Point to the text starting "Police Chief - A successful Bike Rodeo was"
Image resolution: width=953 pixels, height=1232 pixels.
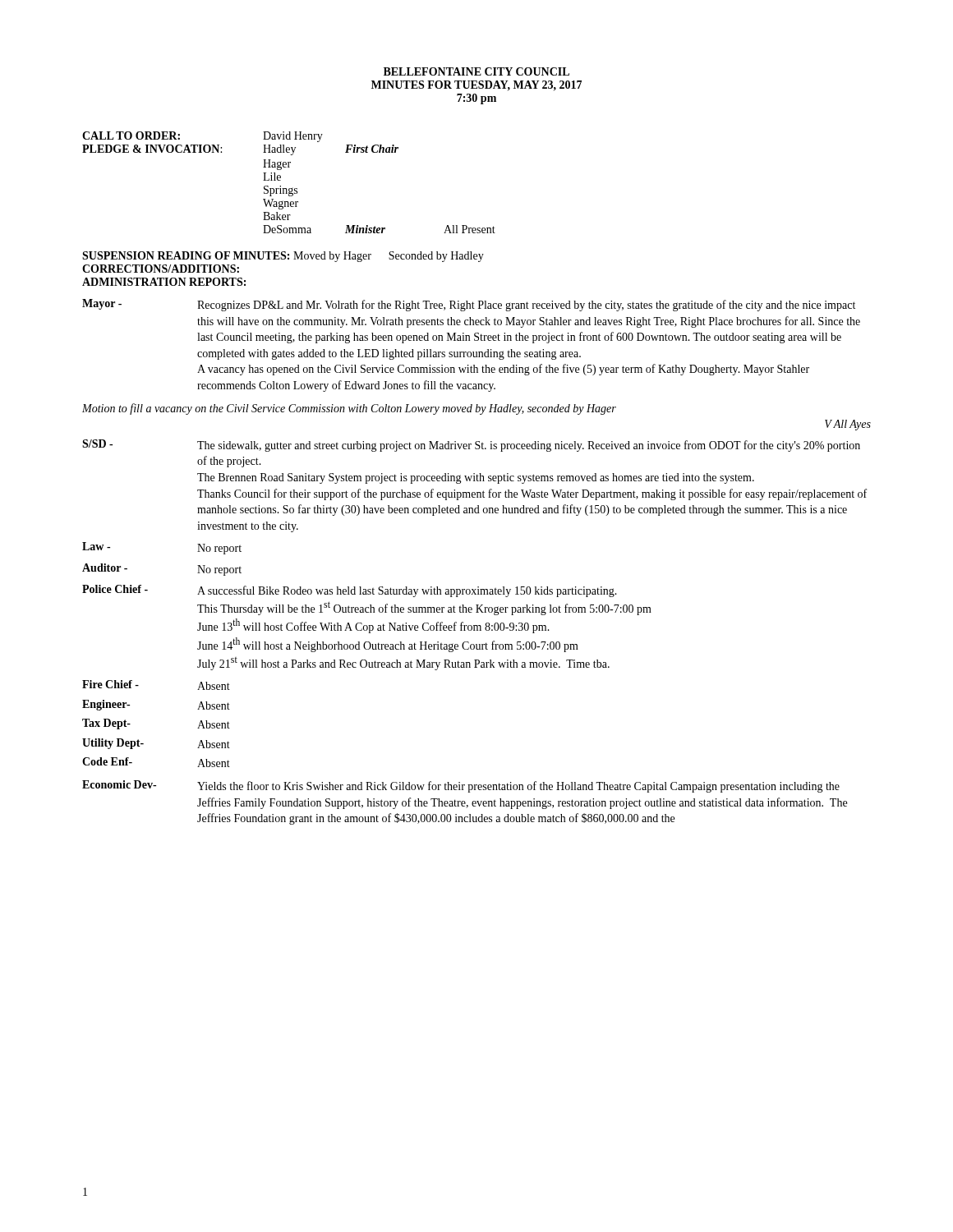[476, 627]
